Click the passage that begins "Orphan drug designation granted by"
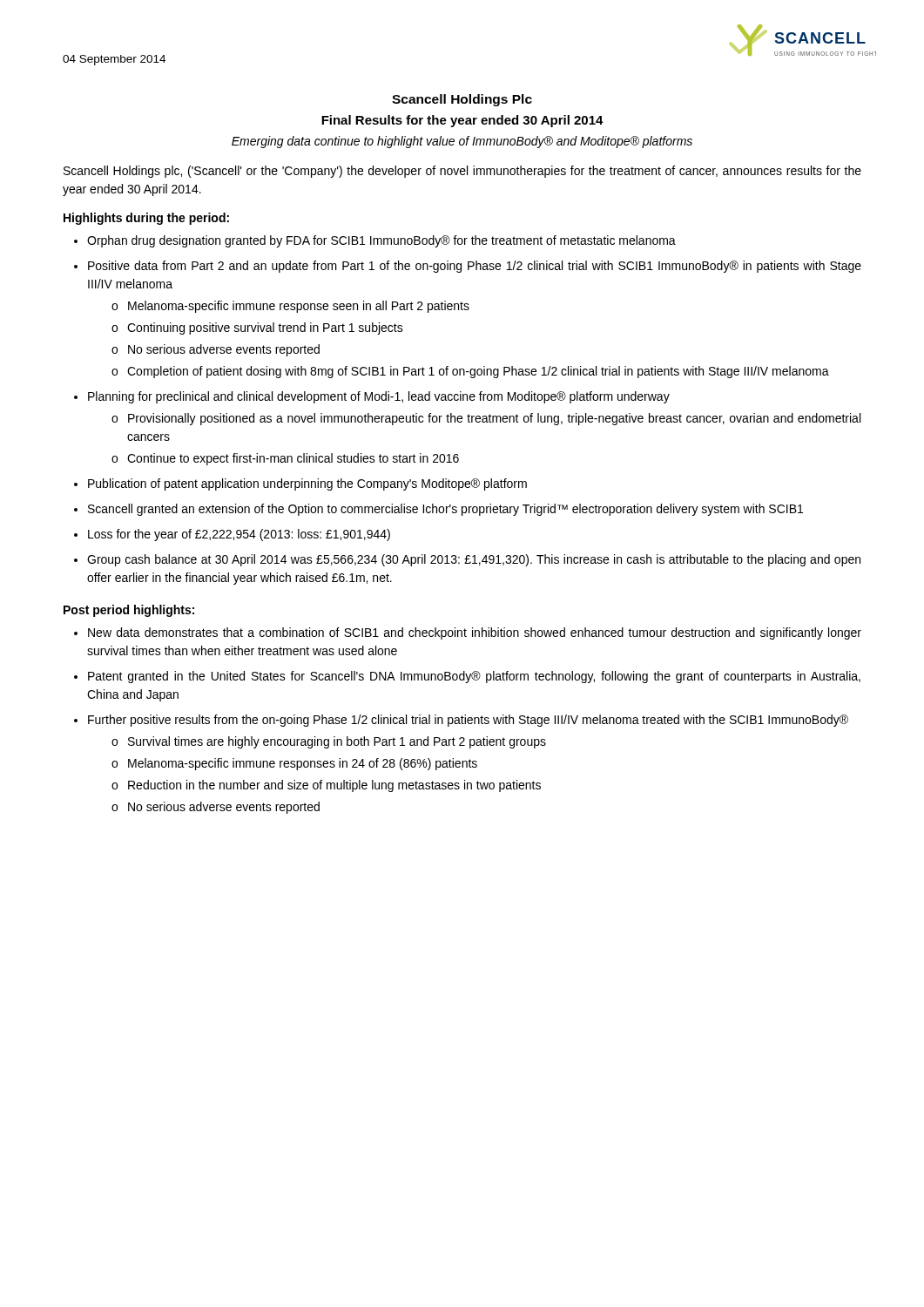 point(381,240)
